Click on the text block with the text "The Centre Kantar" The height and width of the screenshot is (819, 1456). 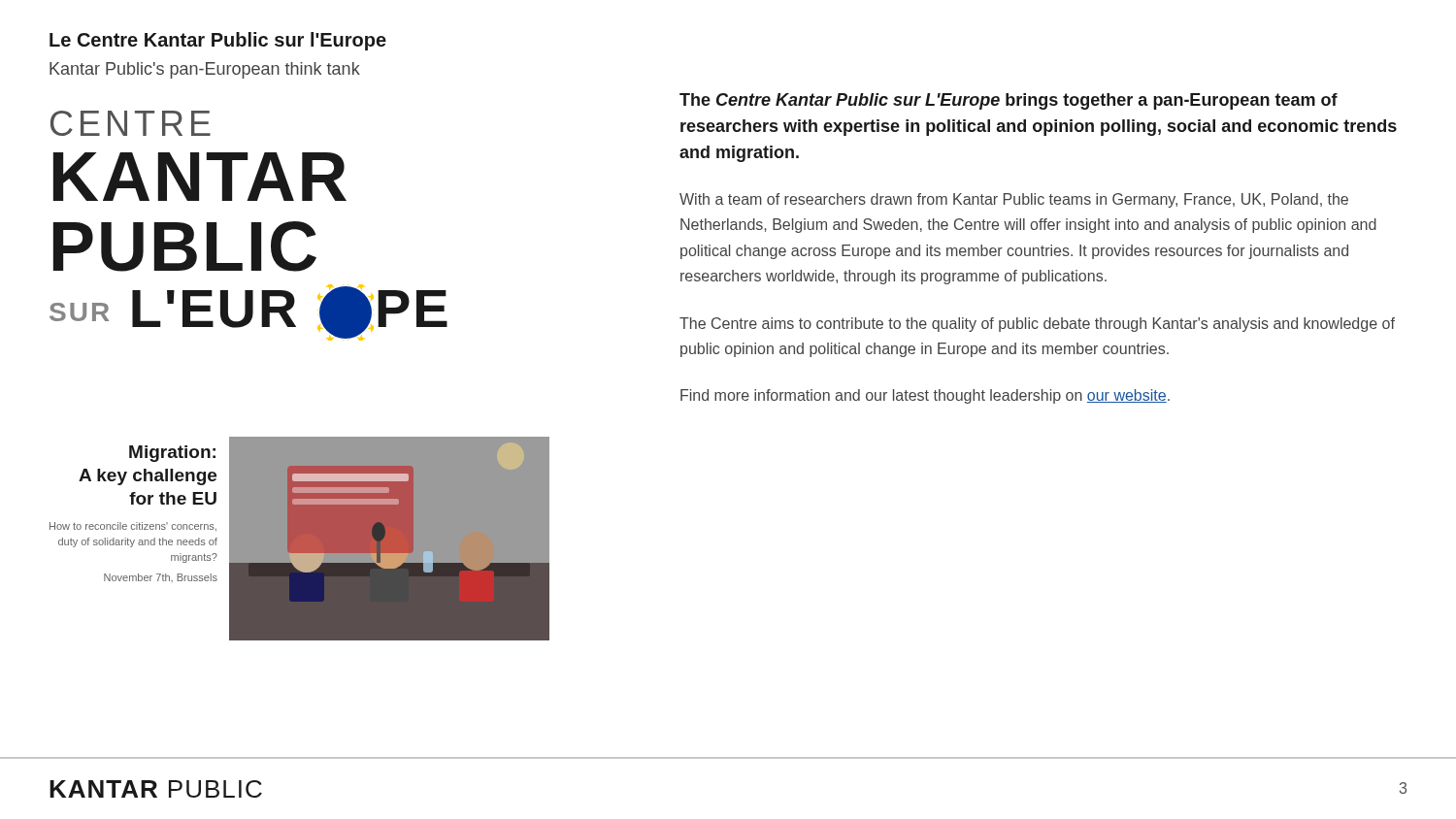pyautogui.click(x=1038, y=126)
